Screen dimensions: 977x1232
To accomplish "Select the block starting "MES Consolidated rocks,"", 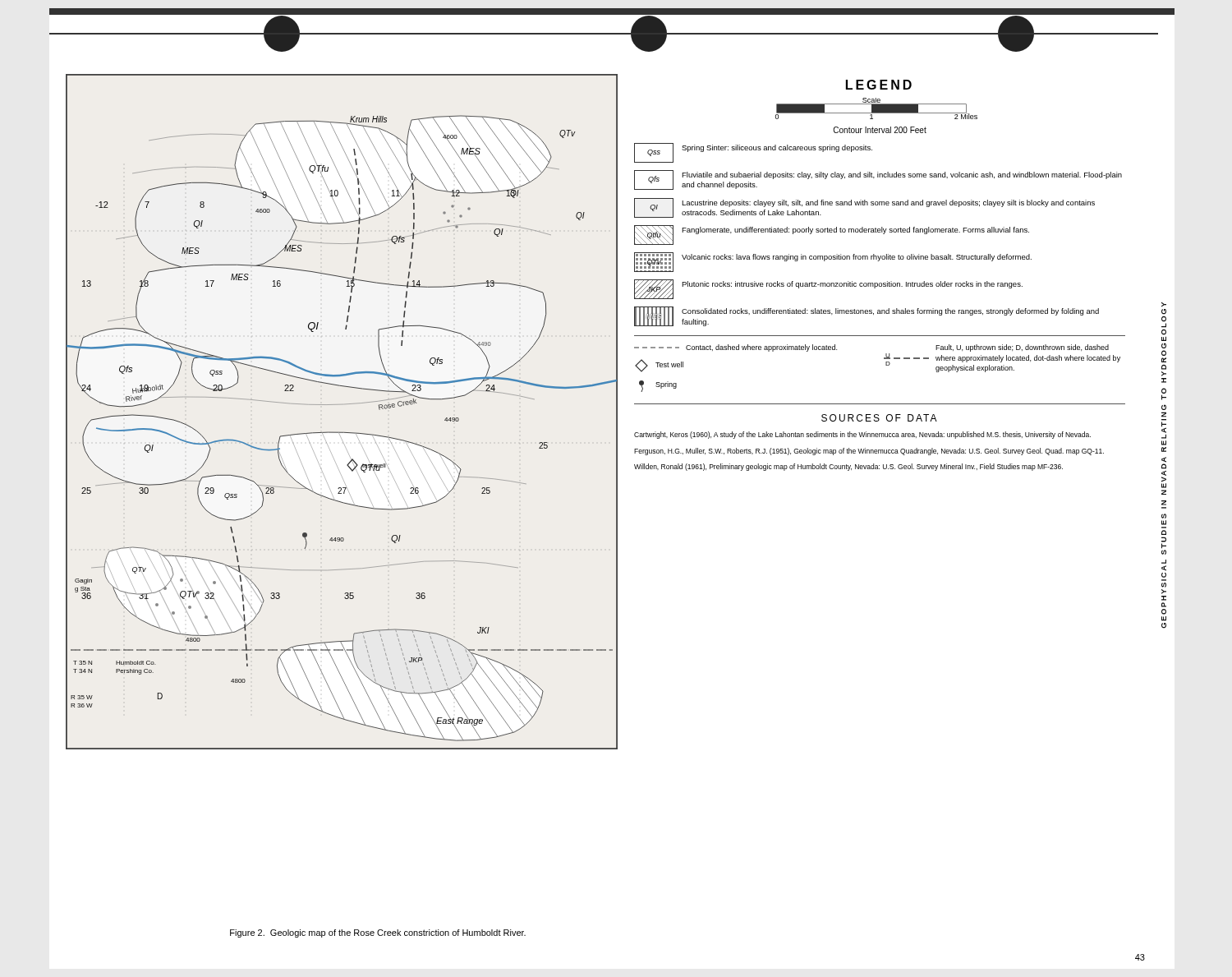I will pos(880,317).
